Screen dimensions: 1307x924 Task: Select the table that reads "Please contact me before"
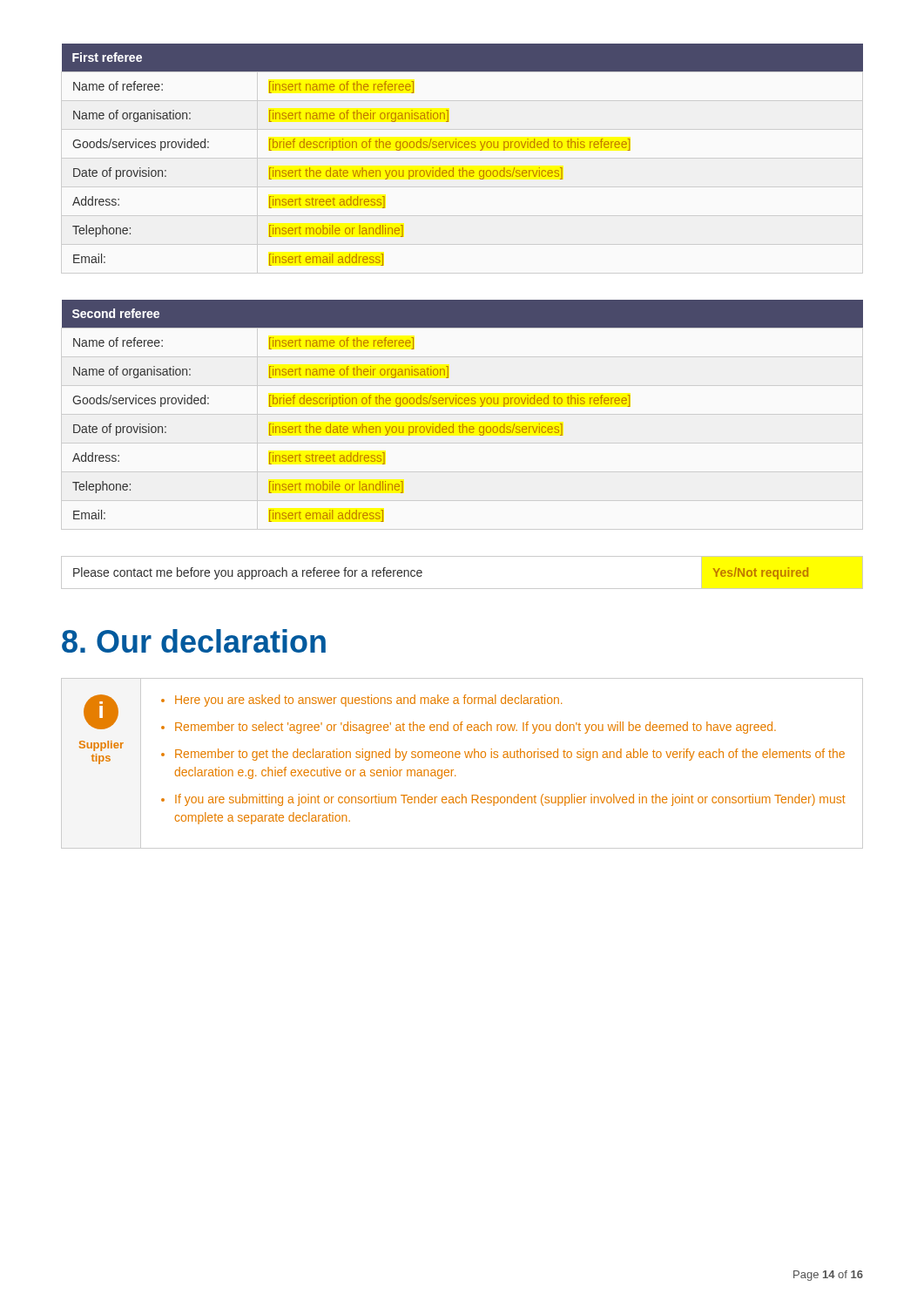pyautogui.click(x=462, y=572)
